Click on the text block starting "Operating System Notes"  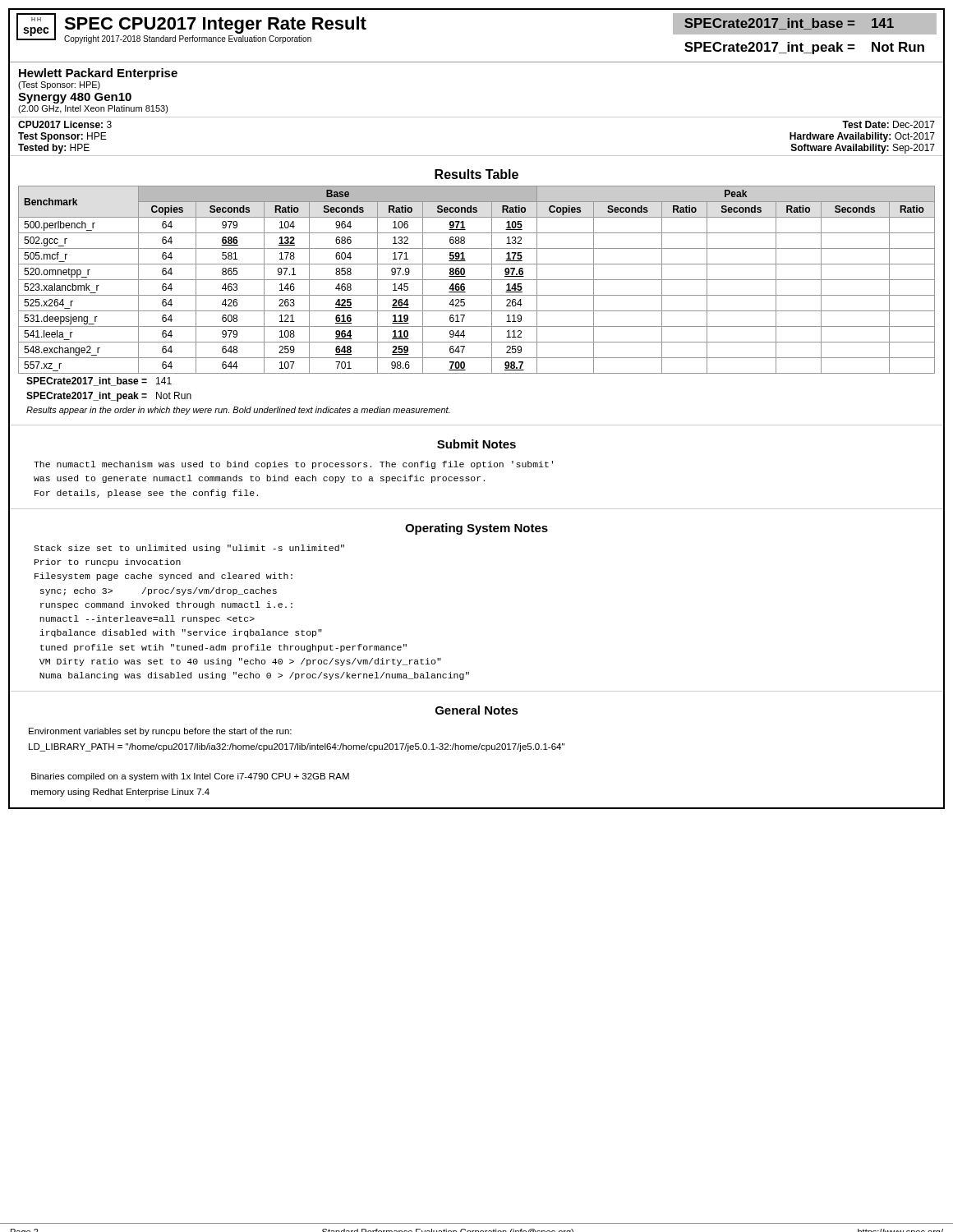tap(476, 527)
